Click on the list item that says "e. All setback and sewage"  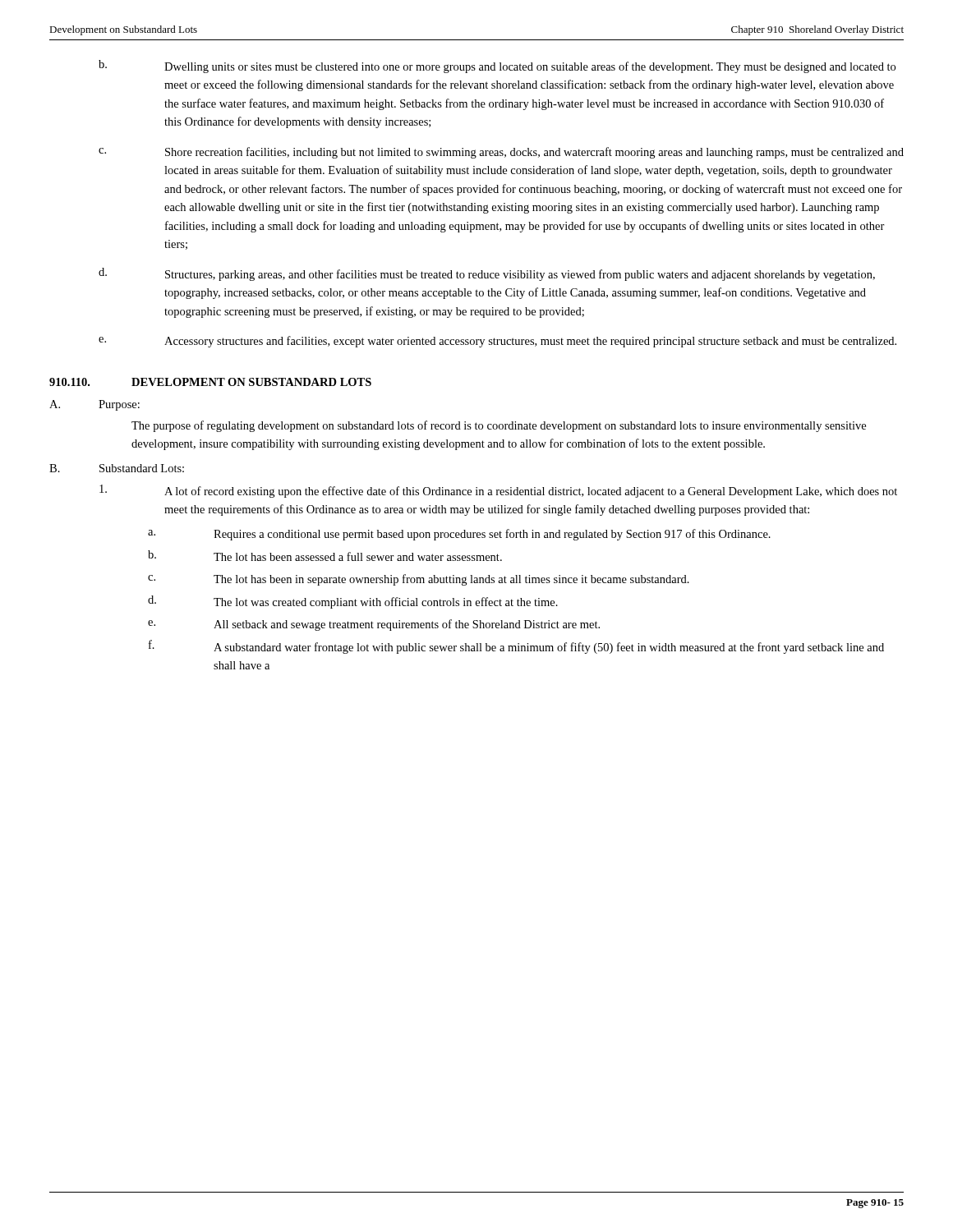coord(476,625)
